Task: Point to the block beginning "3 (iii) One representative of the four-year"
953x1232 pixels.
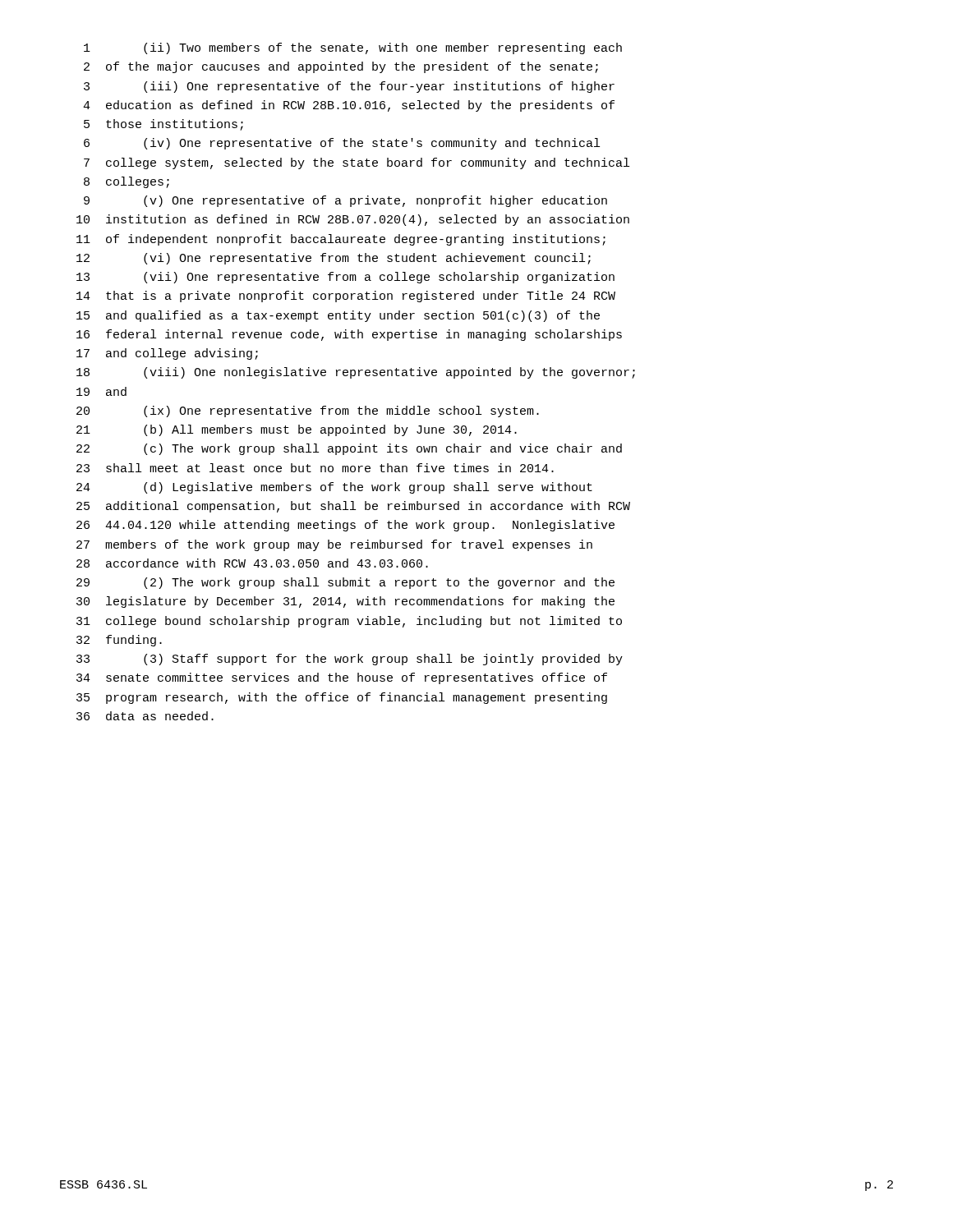Action: tap(476, 106)
